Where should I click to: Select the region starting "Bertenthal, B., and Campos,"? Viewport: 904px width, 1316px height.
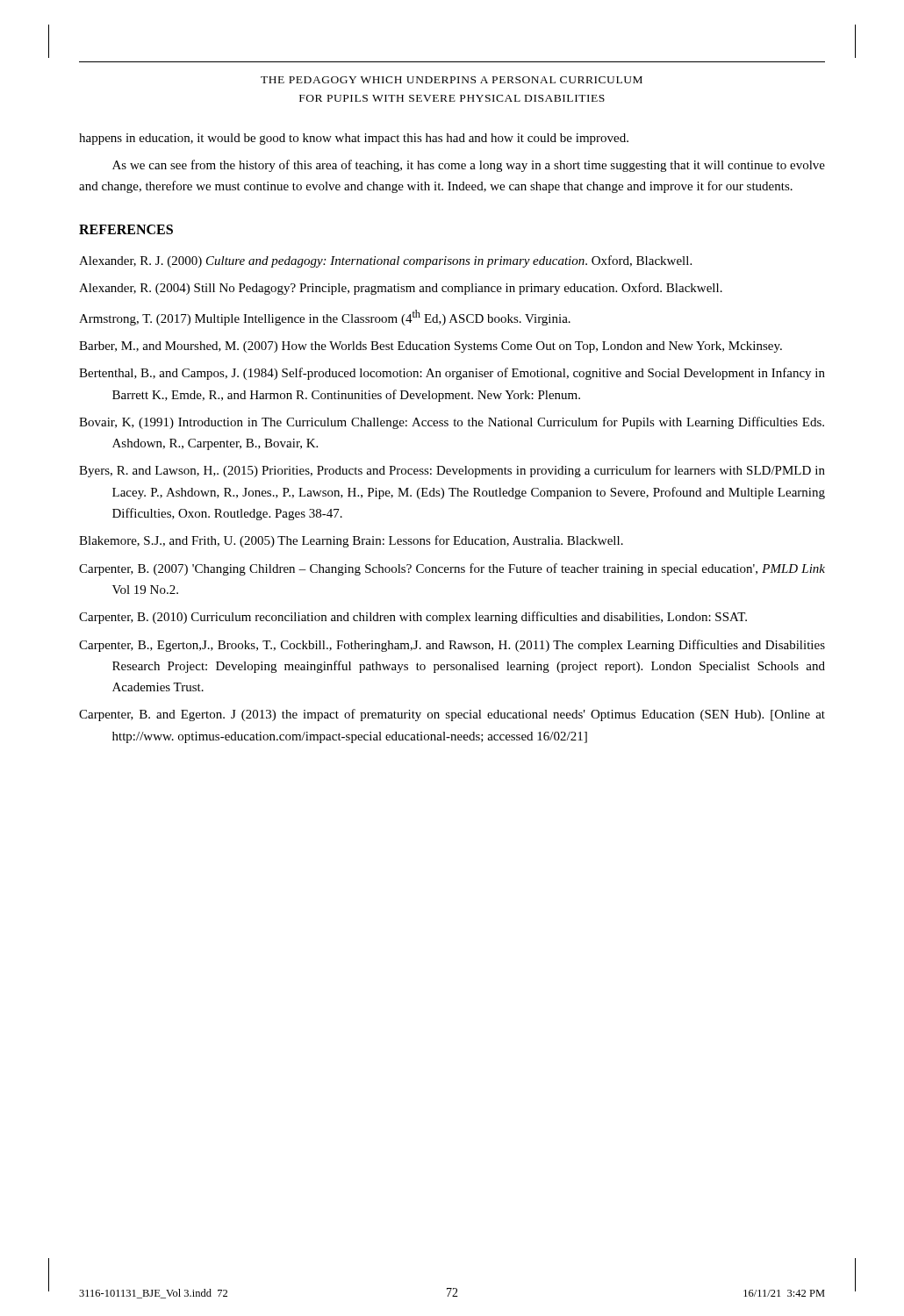click(452, 384)
